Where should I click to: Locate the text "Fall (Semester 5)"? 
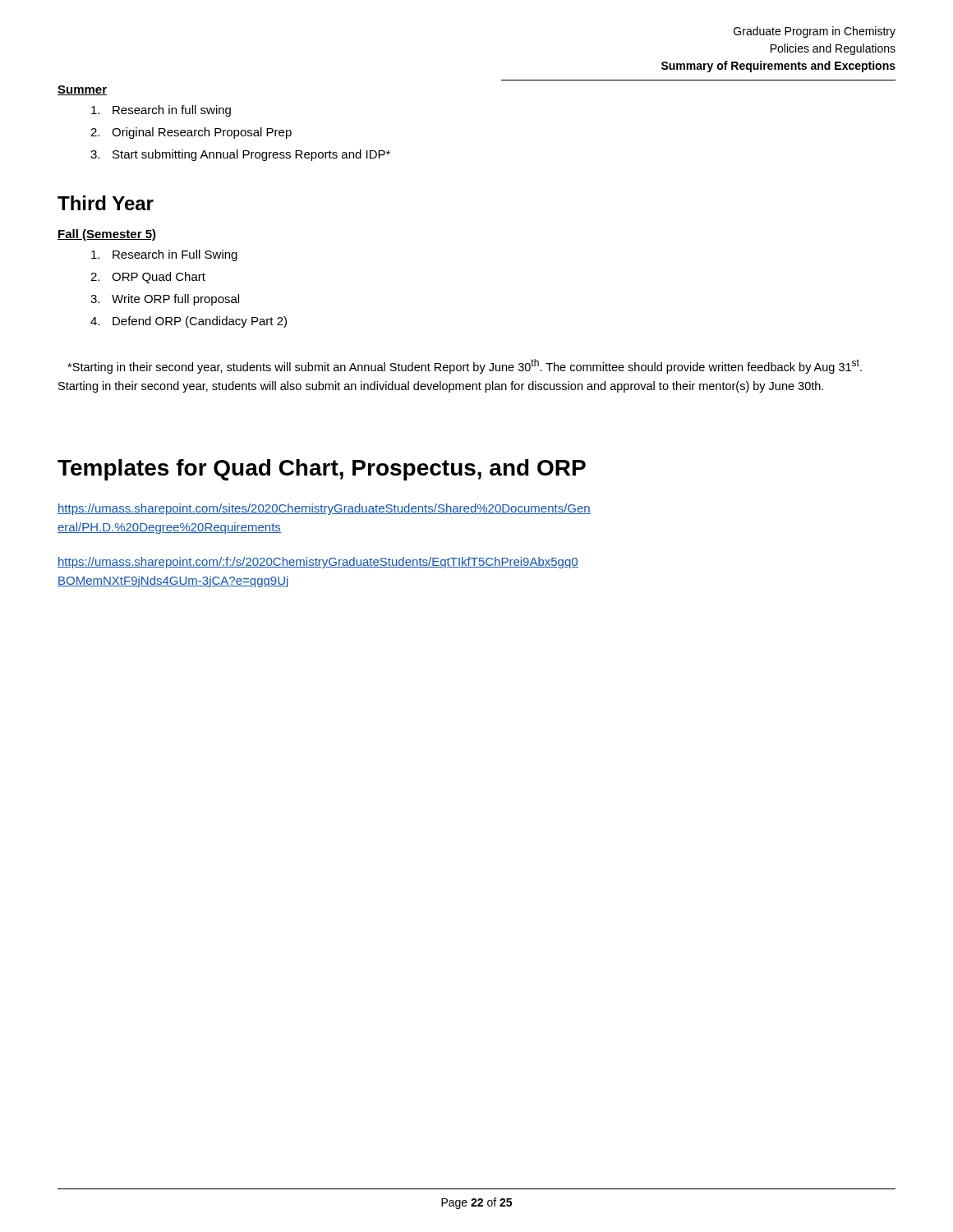(107, 234)
